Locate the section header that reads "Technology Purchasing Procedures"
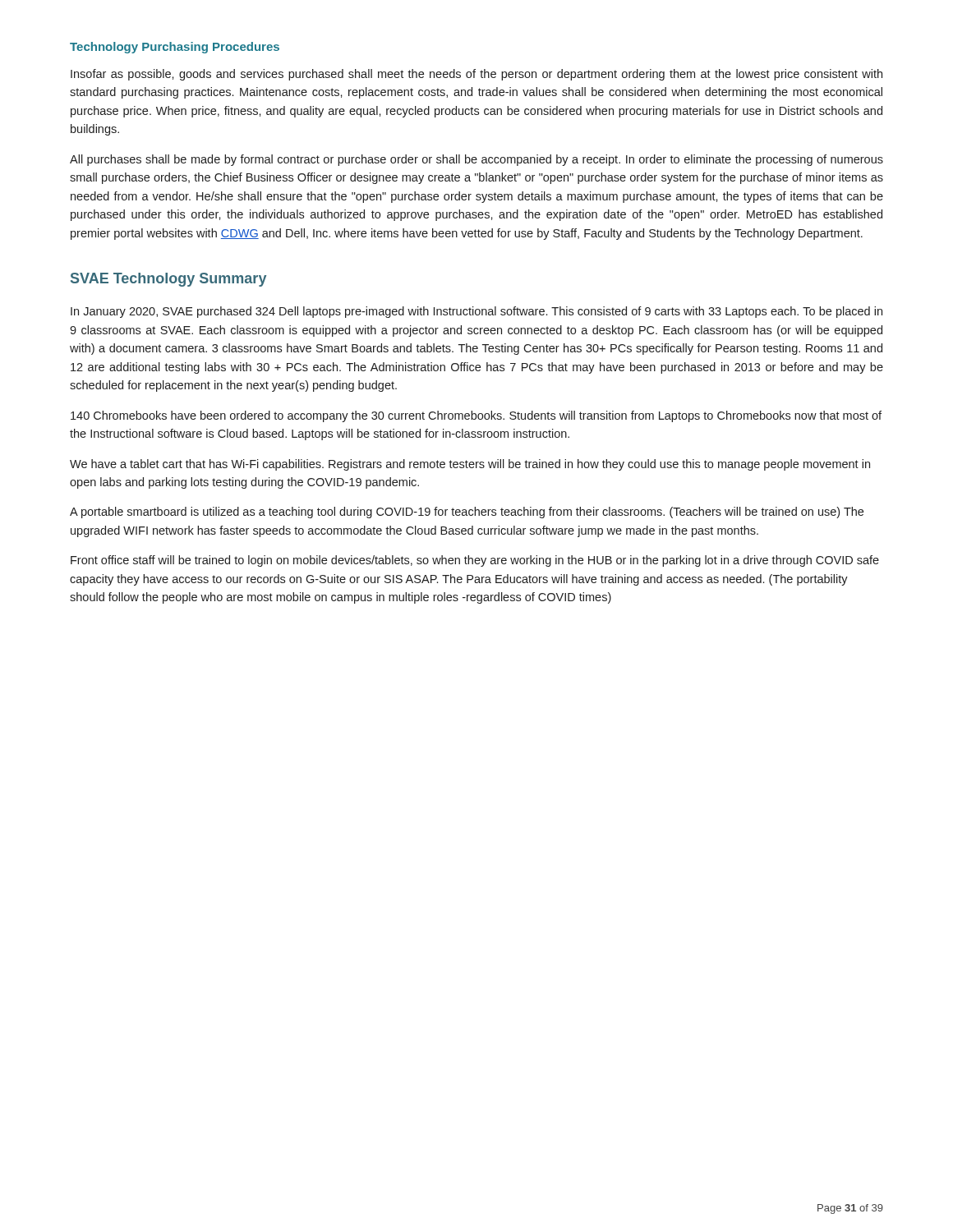 coord(175,46)
